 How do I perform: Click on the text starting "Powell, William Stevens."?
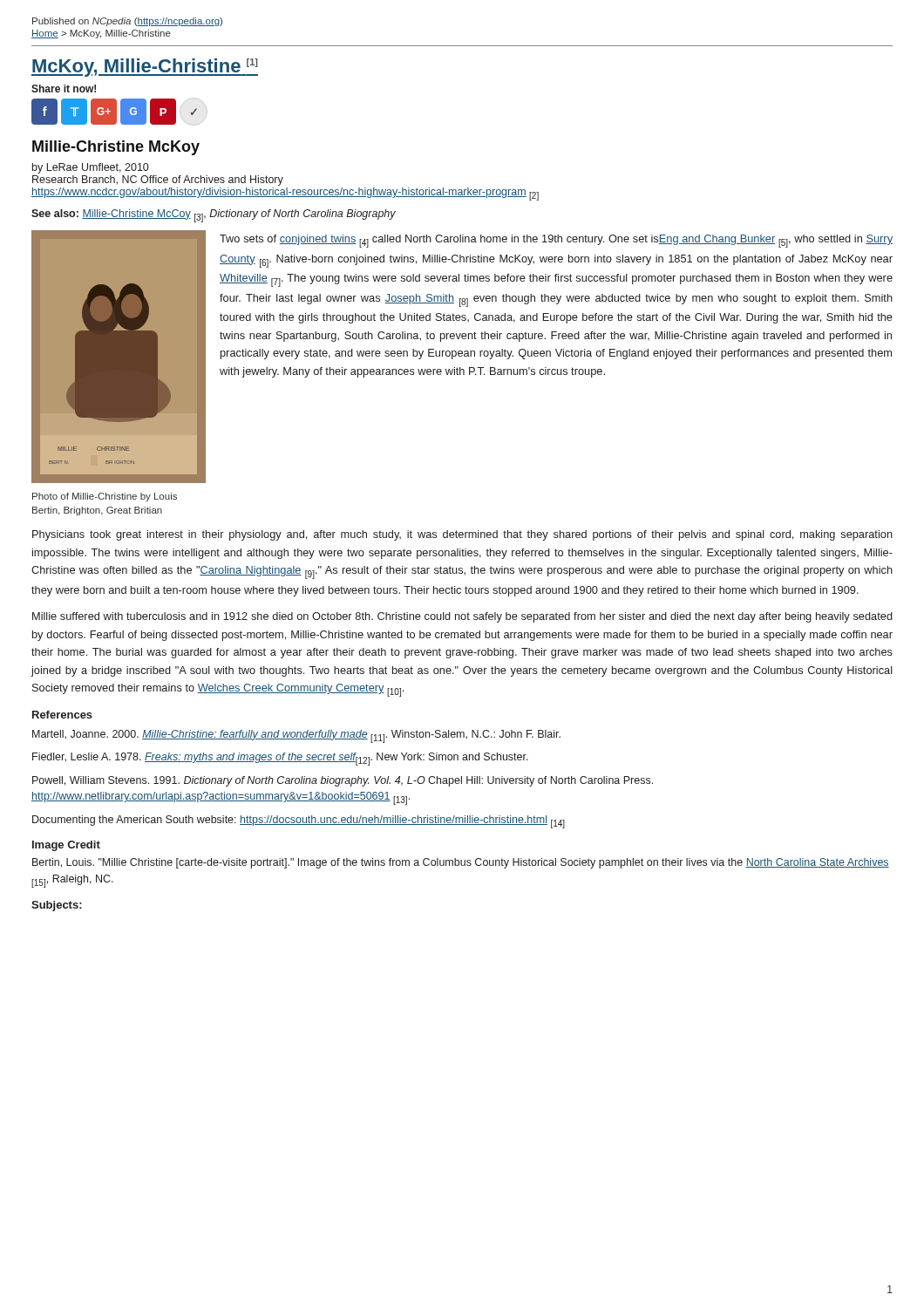343,789
